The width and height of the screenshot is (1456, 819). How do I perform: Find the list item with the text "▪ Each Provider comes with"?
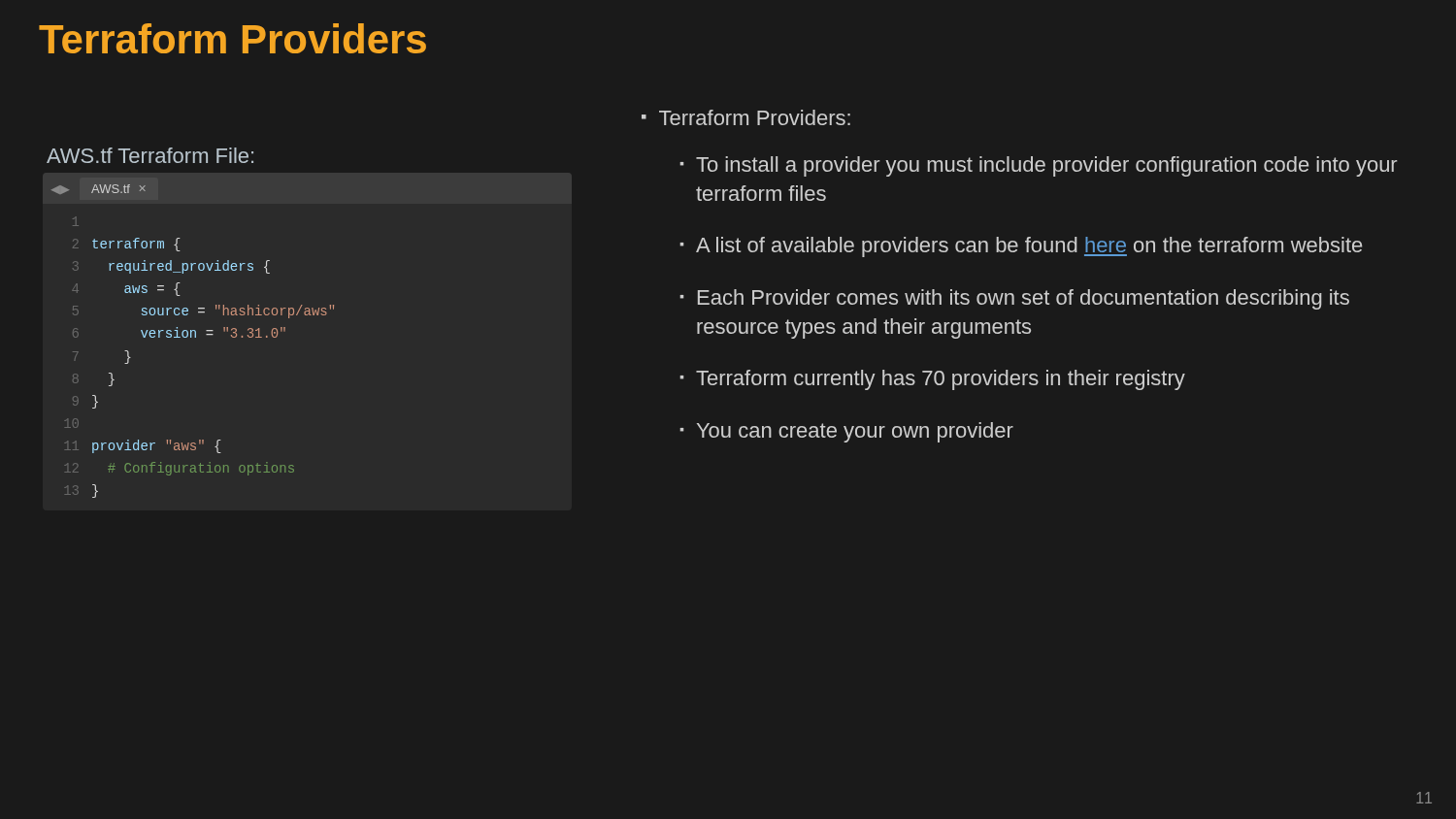[1053, 312]
